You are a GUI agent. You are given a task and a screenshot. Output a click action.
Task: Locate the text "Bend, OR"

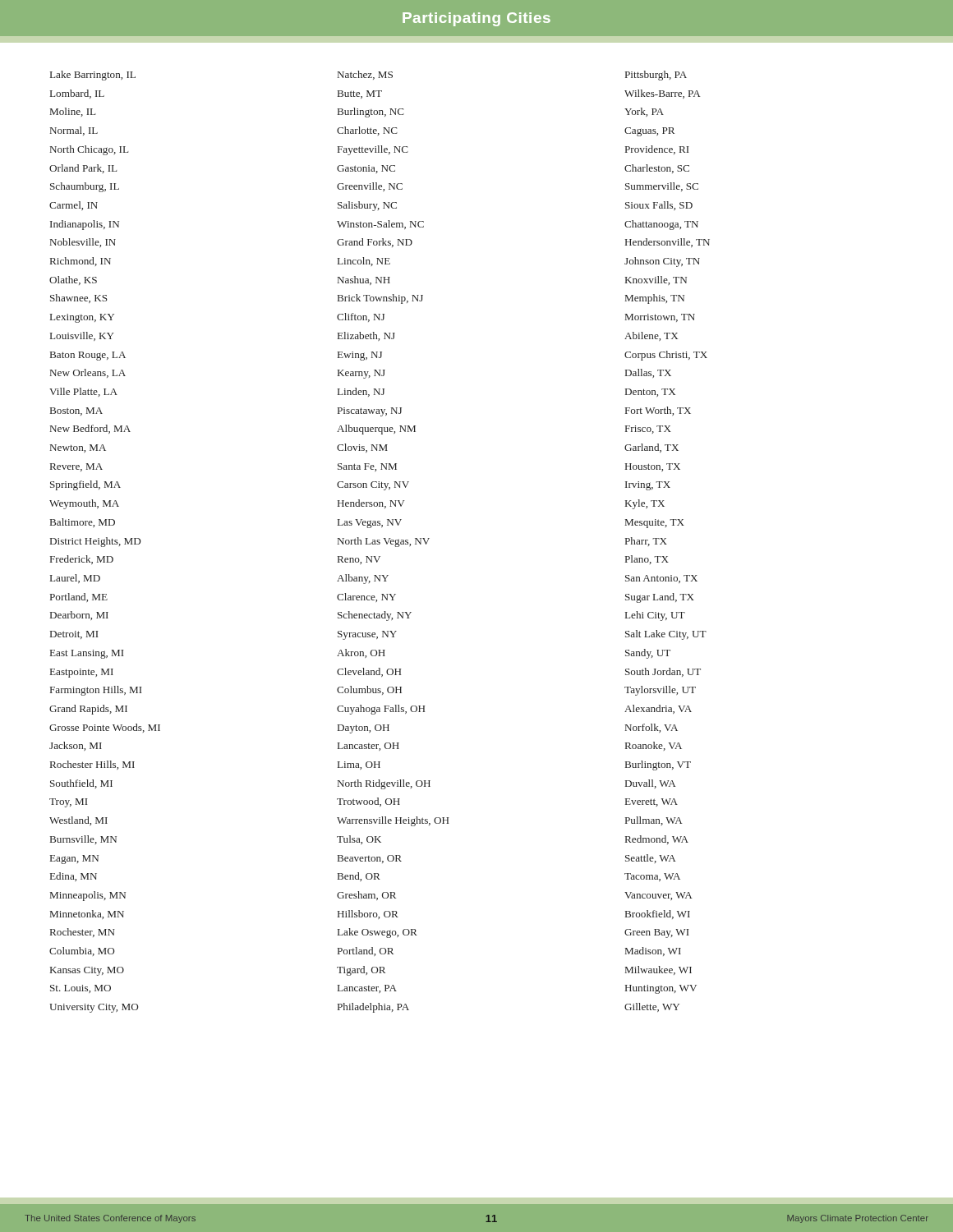(x=358, y=876)
